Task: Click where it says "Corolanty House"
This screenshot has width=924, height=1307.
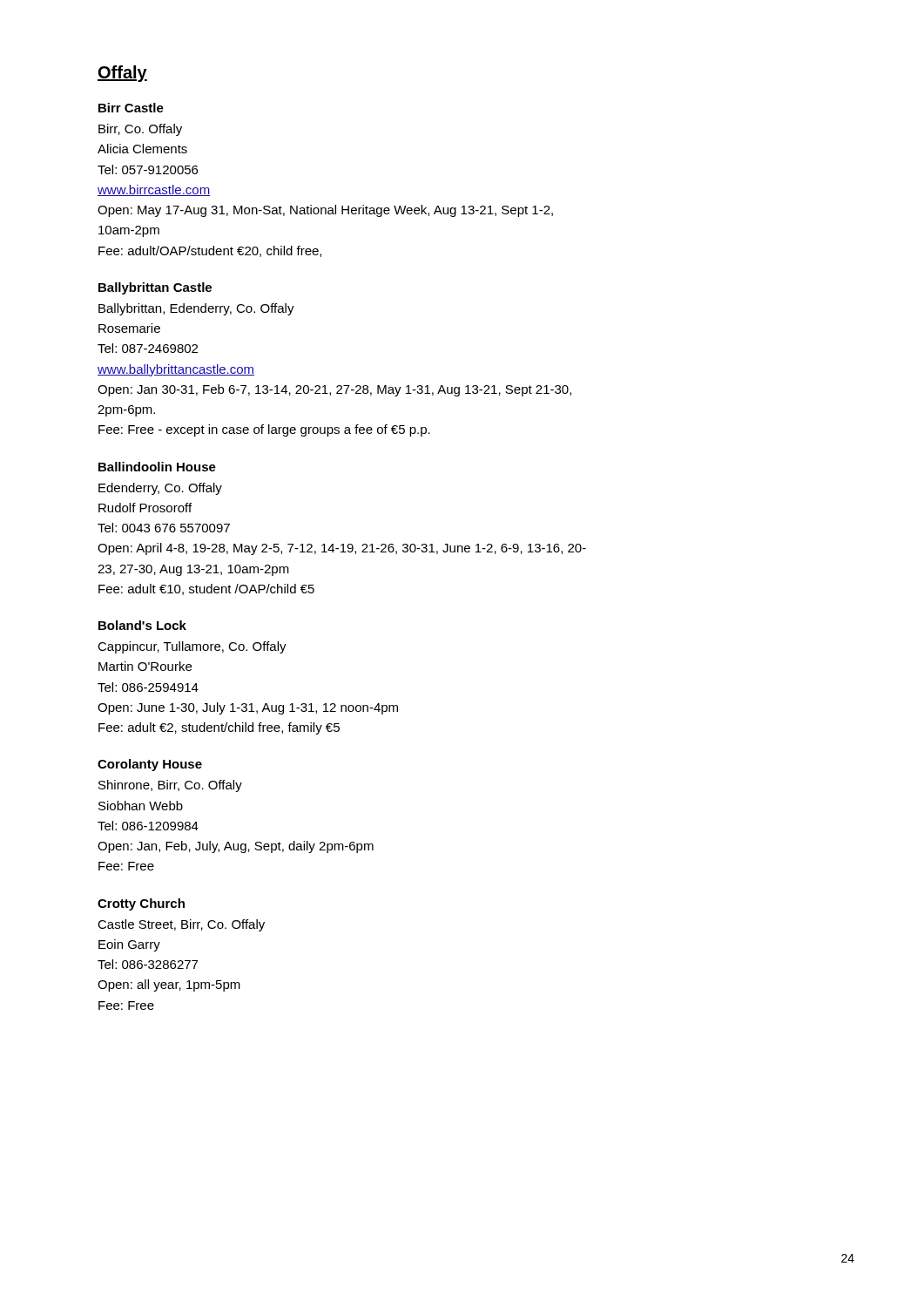Action: [150, 764]
